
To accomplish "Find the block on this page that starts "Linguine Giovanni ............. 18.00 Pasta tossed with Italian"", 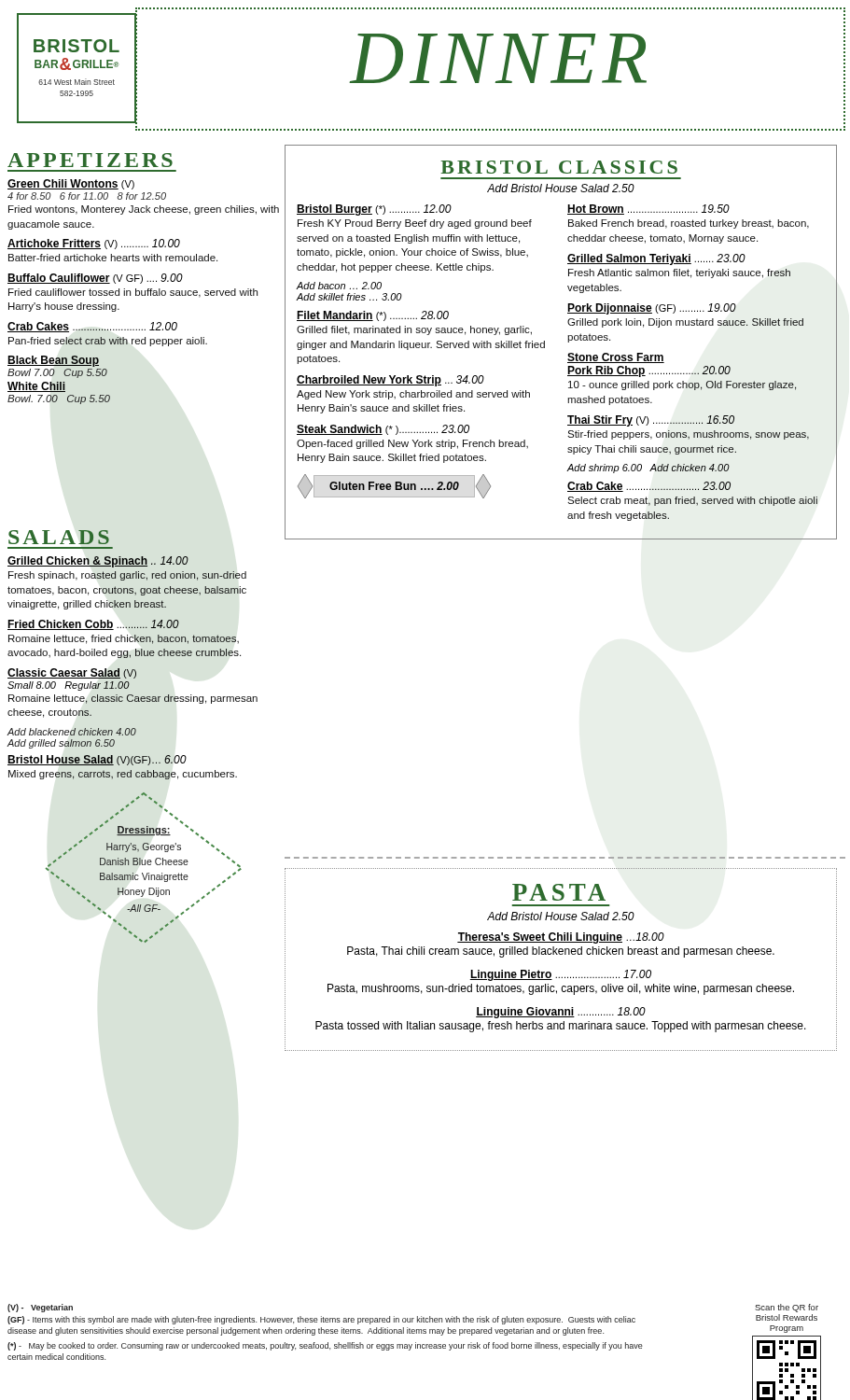I will click(561, 1019).
